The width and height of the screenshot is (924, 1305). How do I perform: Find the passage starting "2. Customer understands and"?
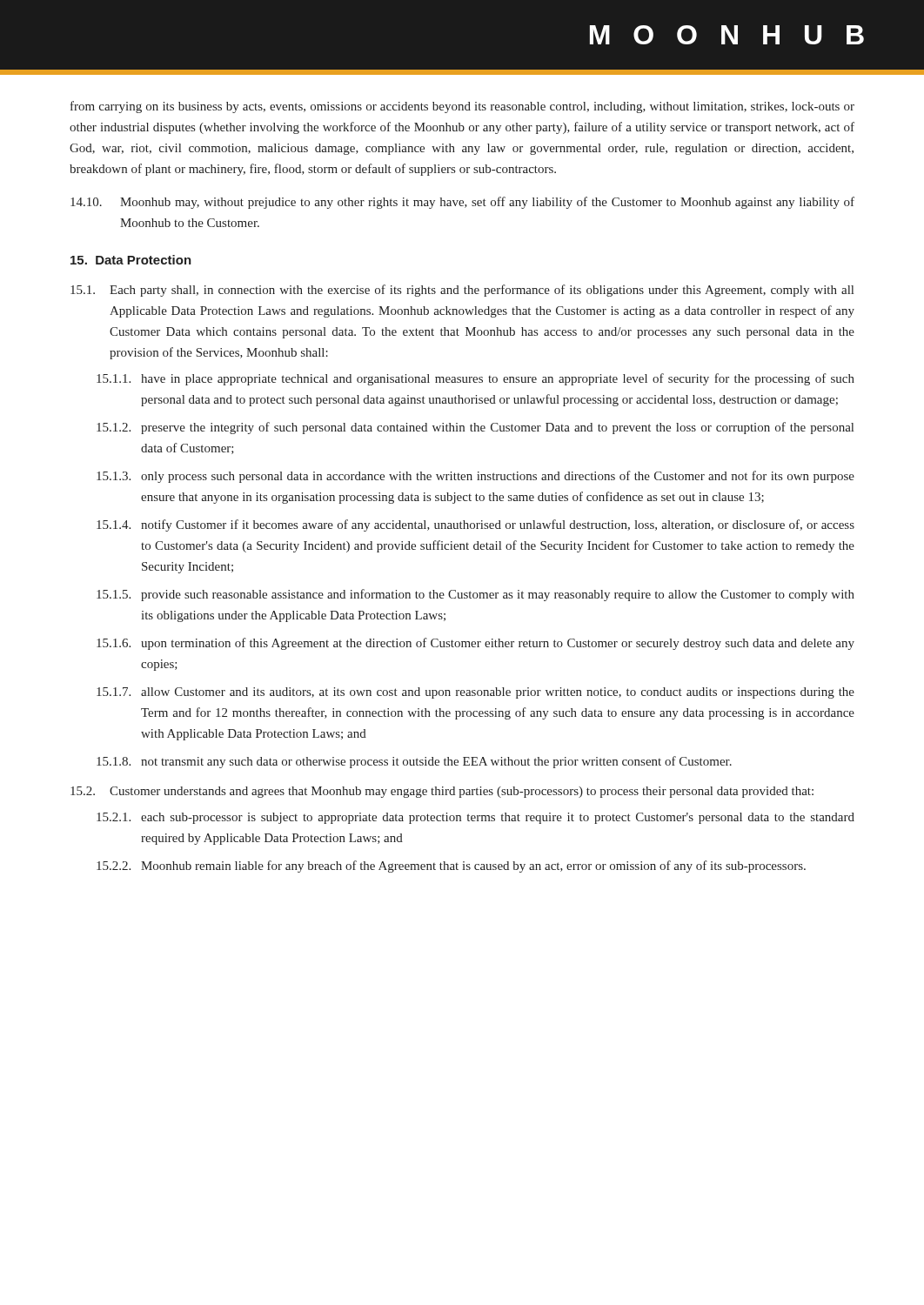click(x=462, y=791)
